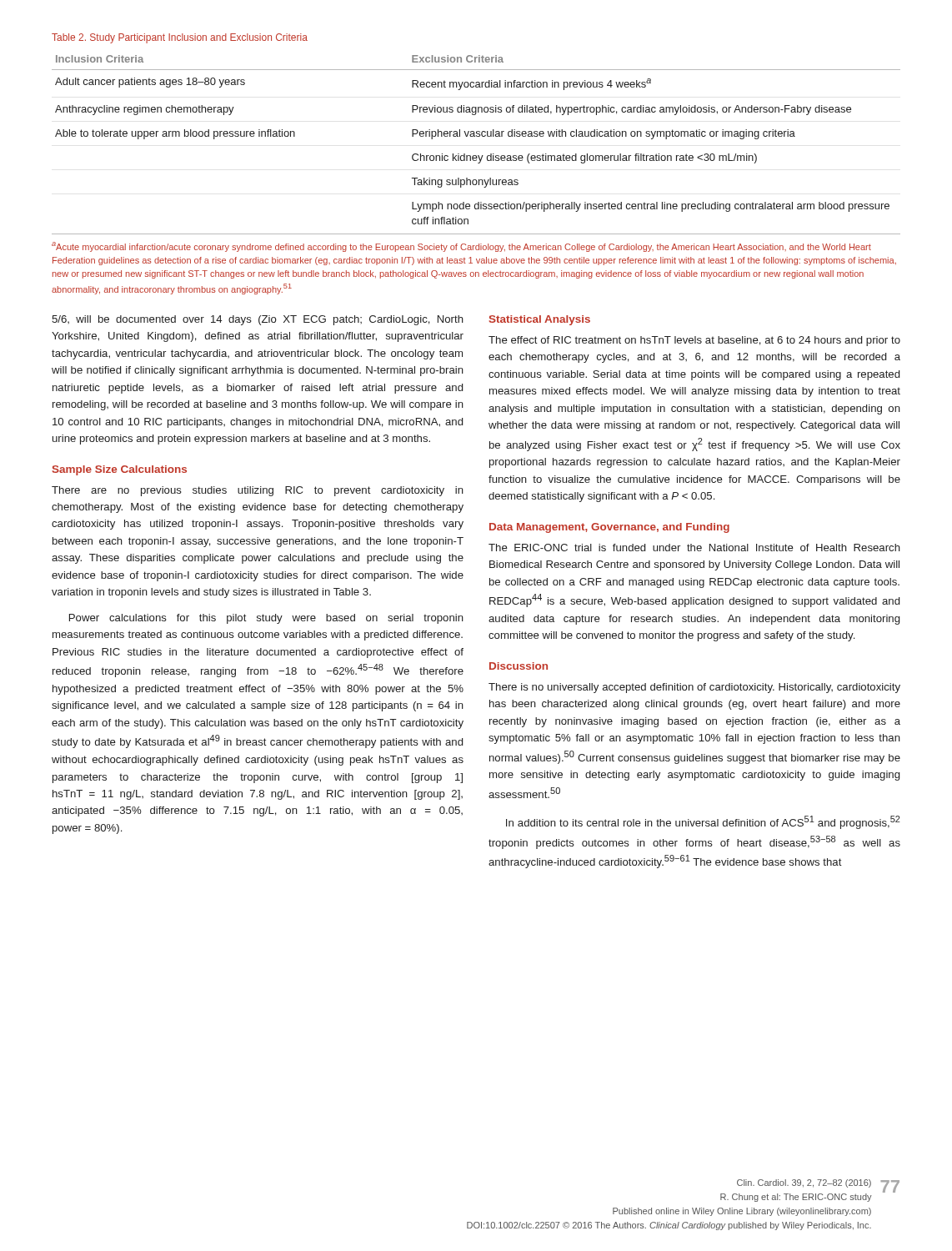Select the section header that reads "Statistical Analysis"
Image resolution: width=952 pixels, height=1251 pixels.
tap(540, 319)
